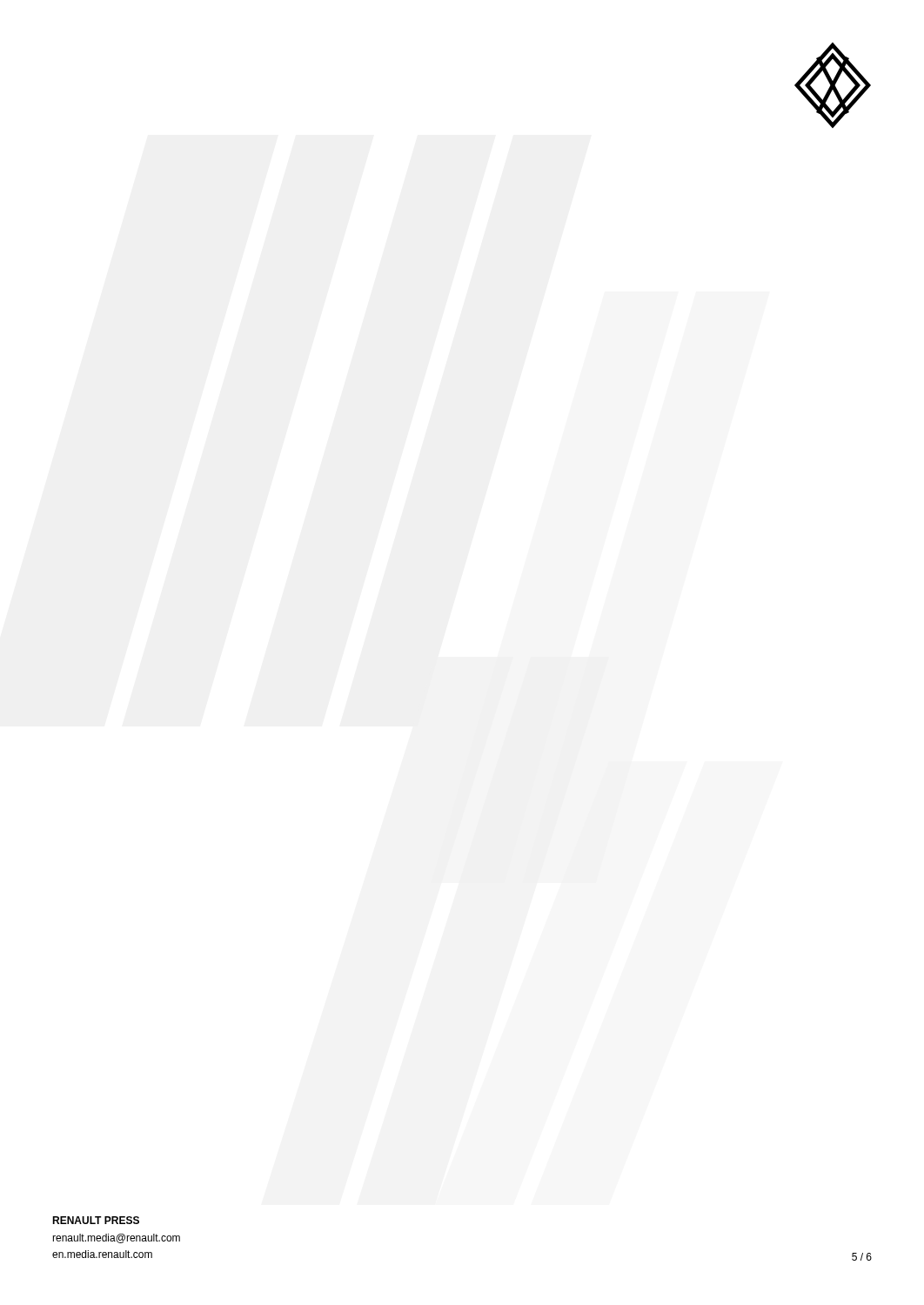Select the logo
Viewport: 924px width, 1305px height.
tap(833, 85)
